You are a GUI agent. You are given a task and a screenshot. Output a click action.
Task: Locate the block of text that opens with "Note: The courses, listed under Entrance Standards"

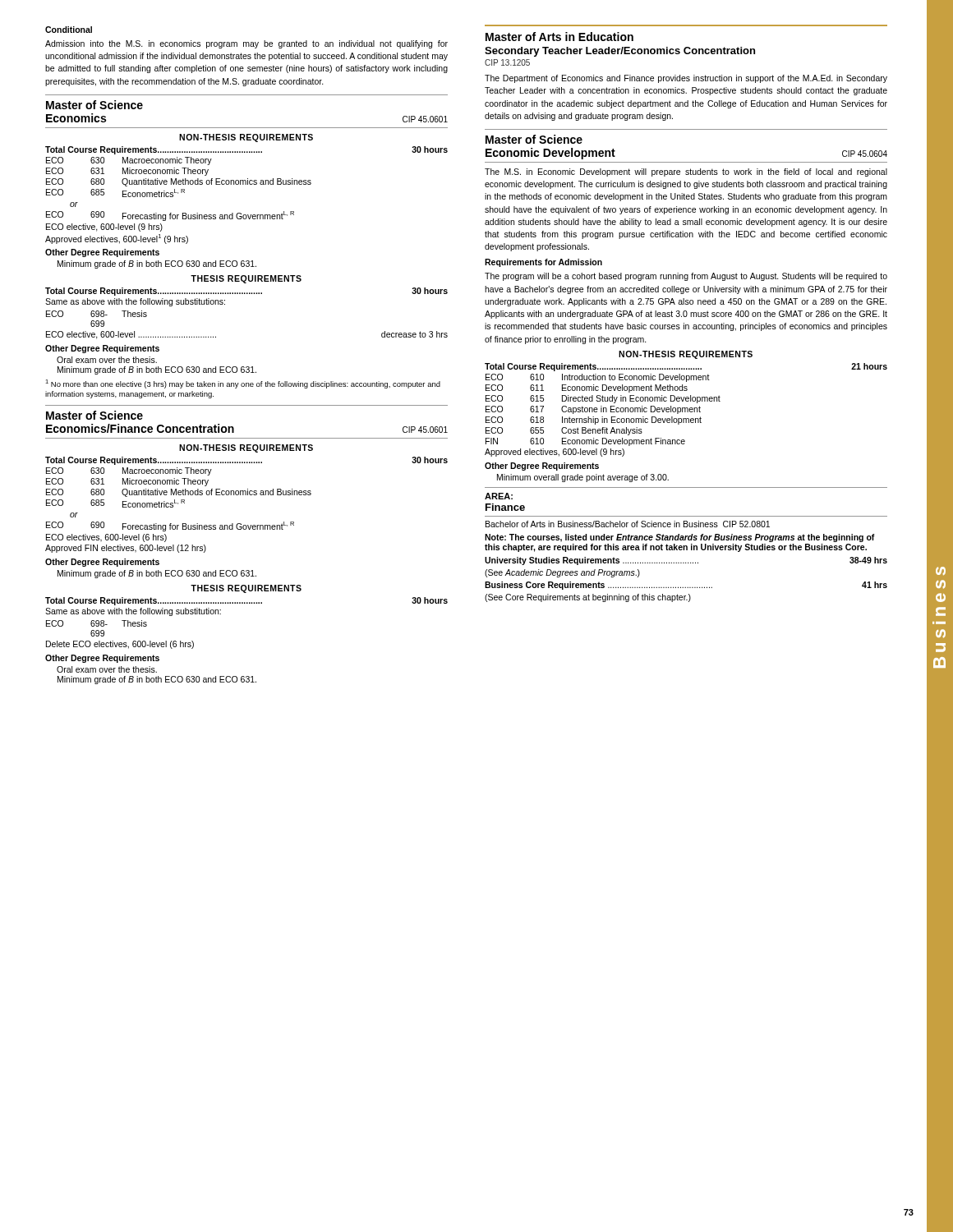[680, 542]
